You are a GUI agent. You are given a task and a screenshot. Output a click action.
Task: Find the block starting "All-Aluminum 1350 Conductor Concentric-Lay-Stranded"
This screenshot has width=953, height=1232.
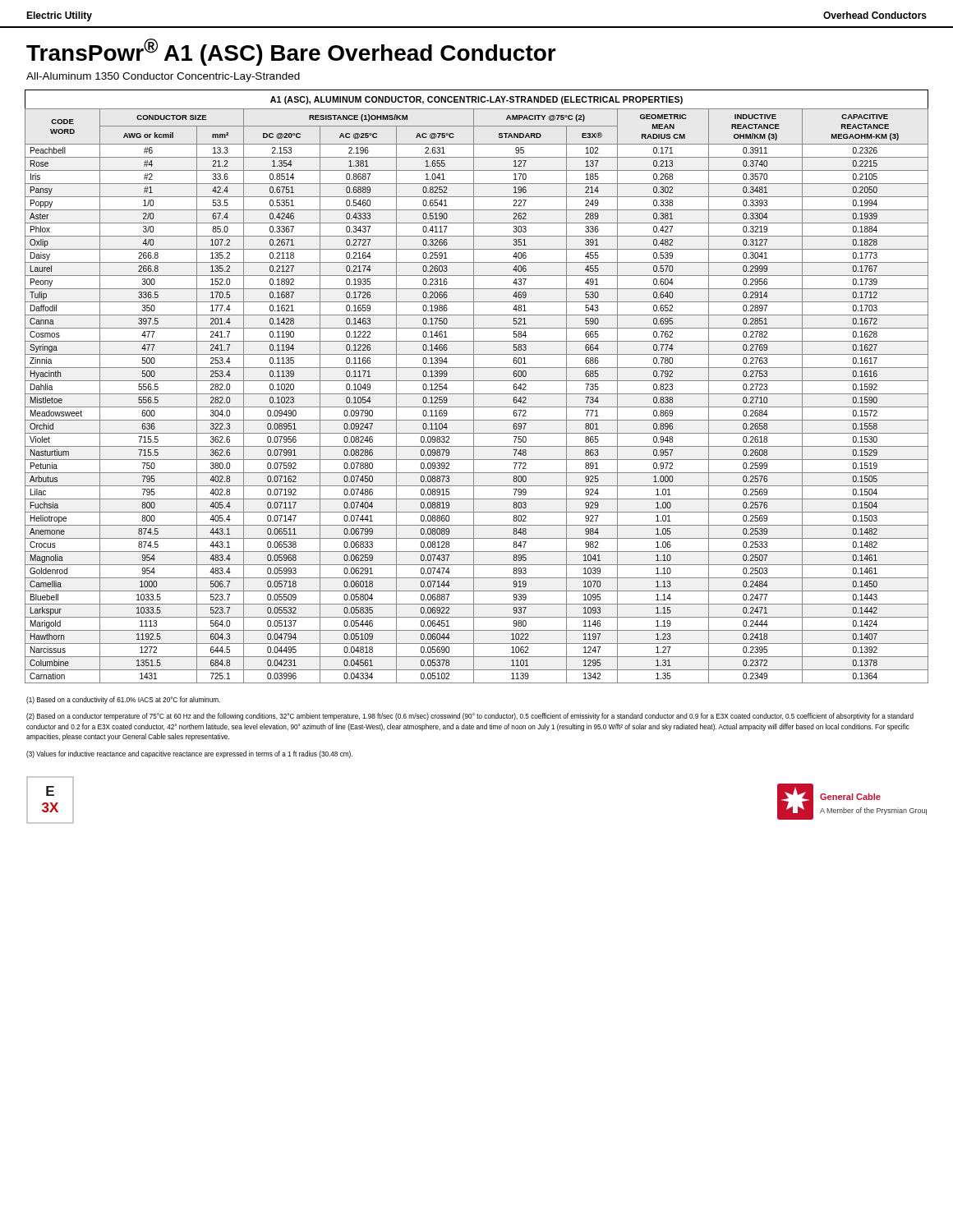163,76
